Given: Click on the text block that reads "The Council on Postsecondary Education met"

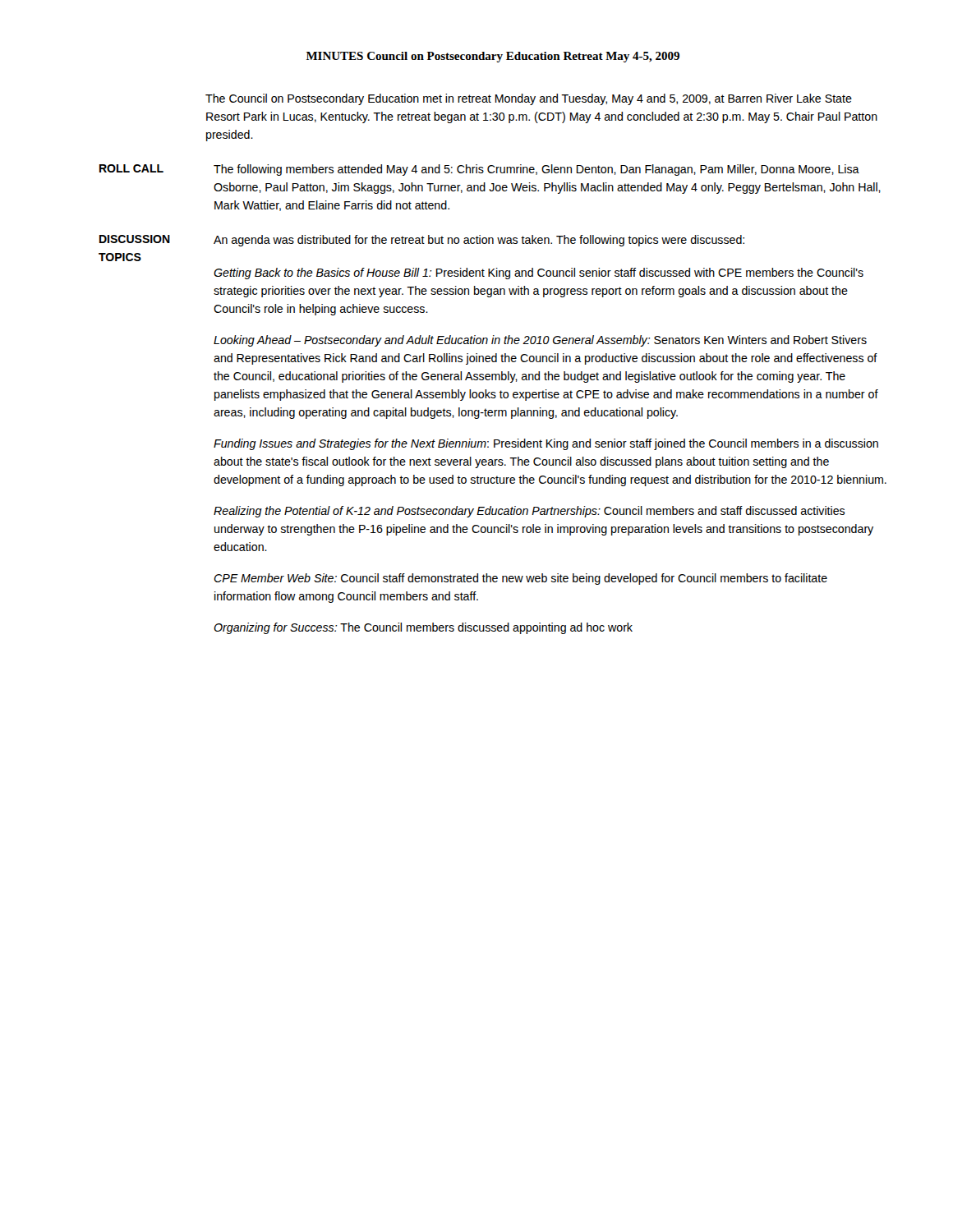Looking at the screenshot, I should point(493,117).
